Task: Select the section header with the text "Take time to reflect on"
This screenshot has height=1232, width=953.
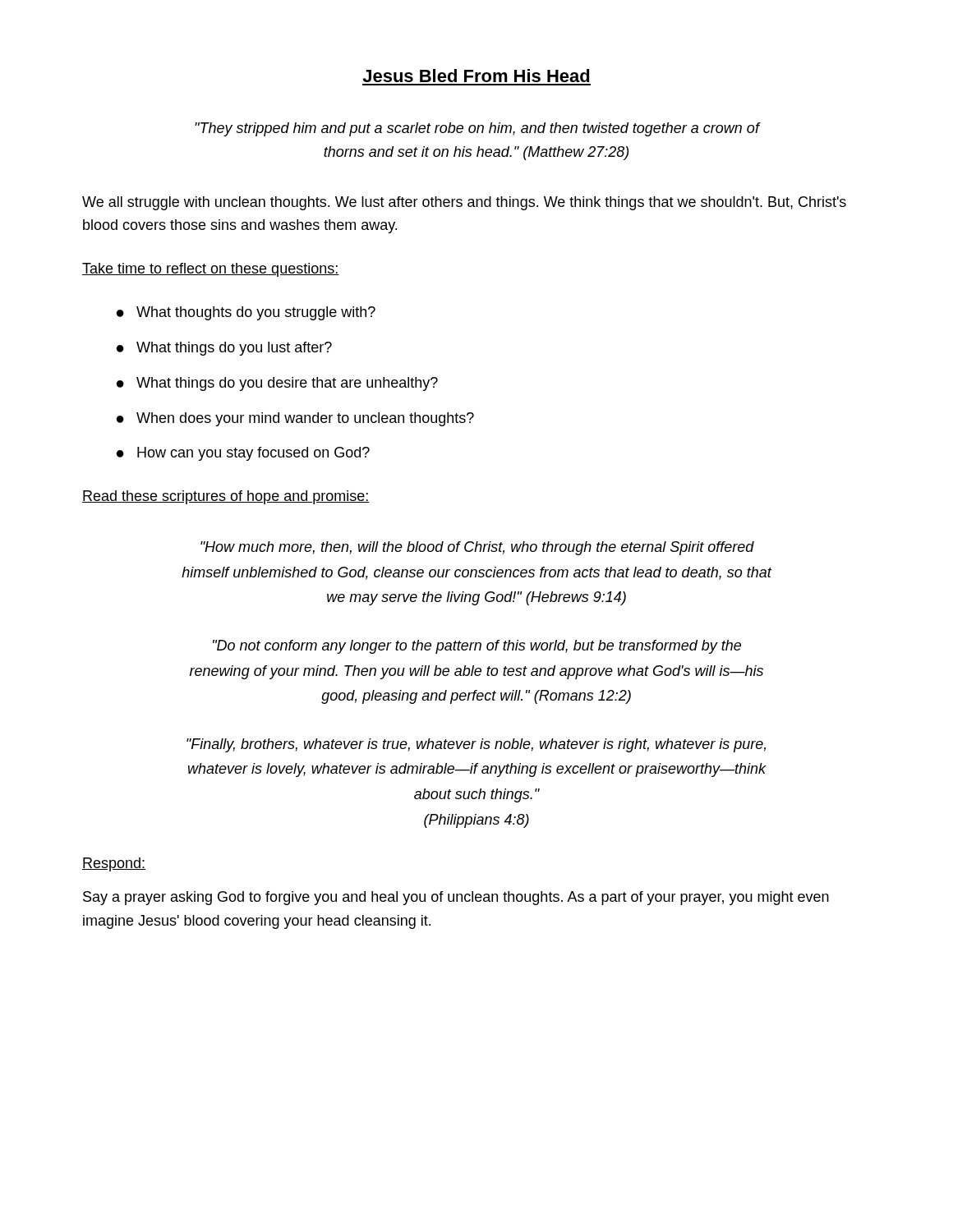Action: coord(210,269)
